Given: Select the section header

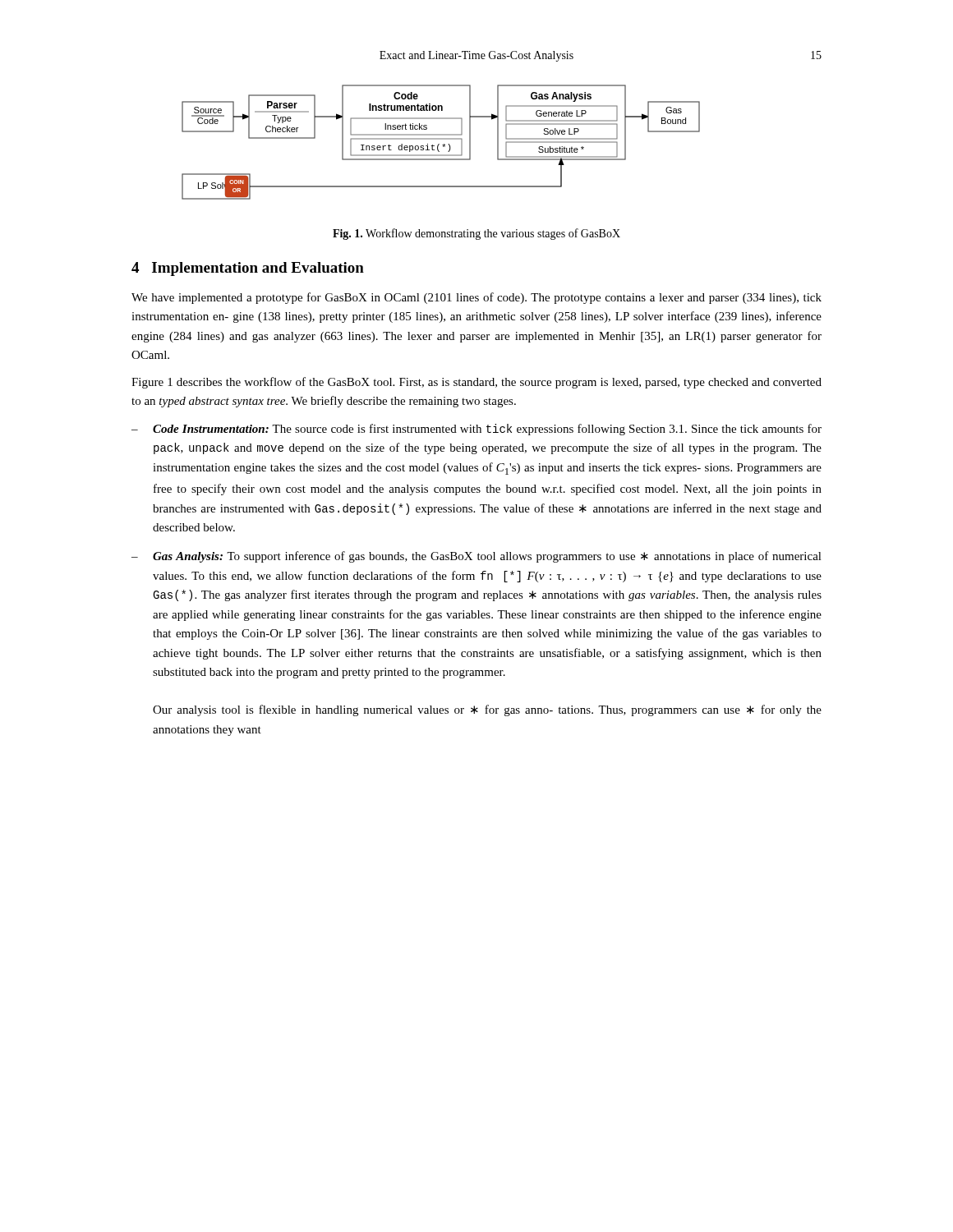Looking at the screenshot, I should click(248, 267).
